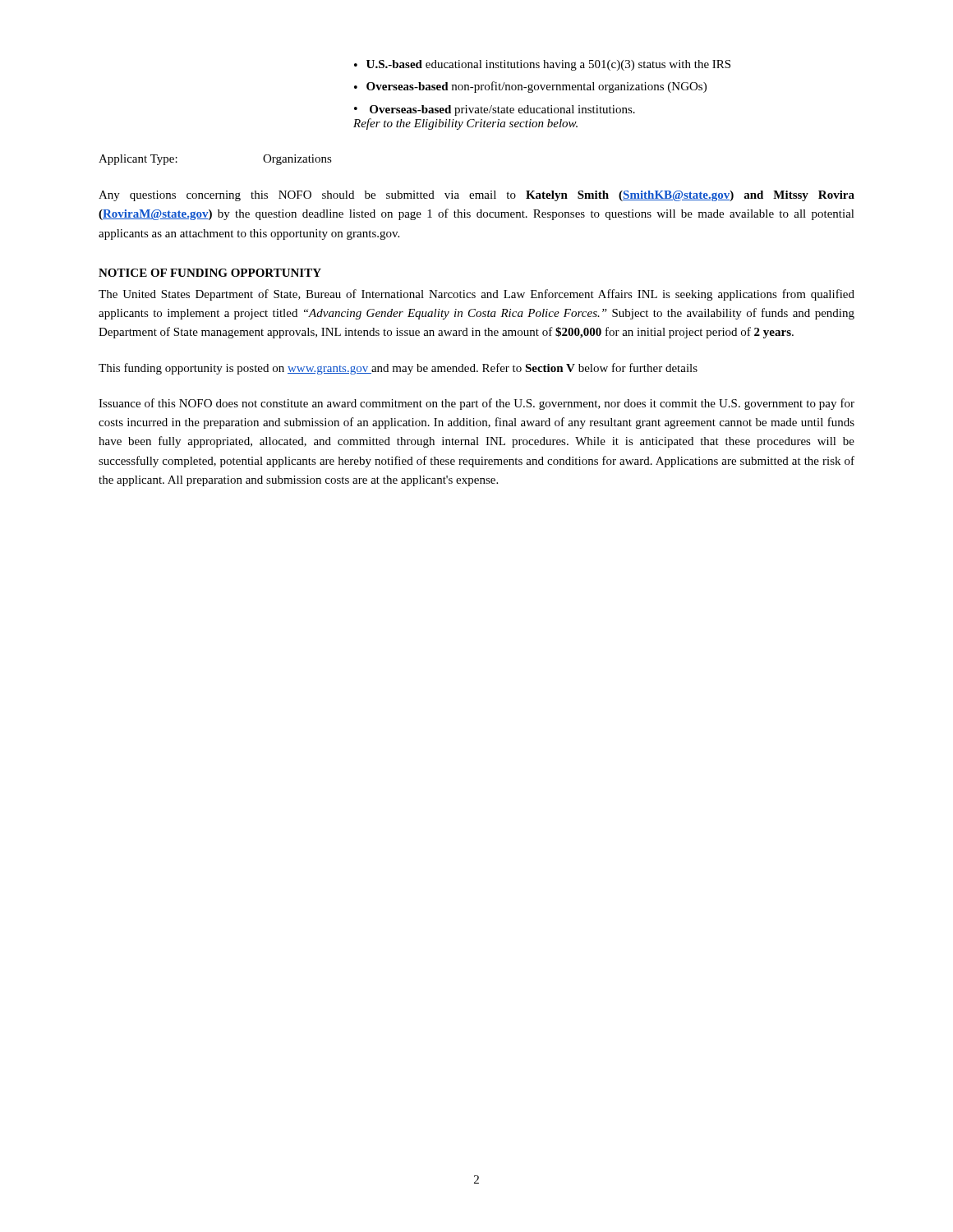Where is the passage that starts "U.S.-based educational institutions having a"?

point(604,65)
